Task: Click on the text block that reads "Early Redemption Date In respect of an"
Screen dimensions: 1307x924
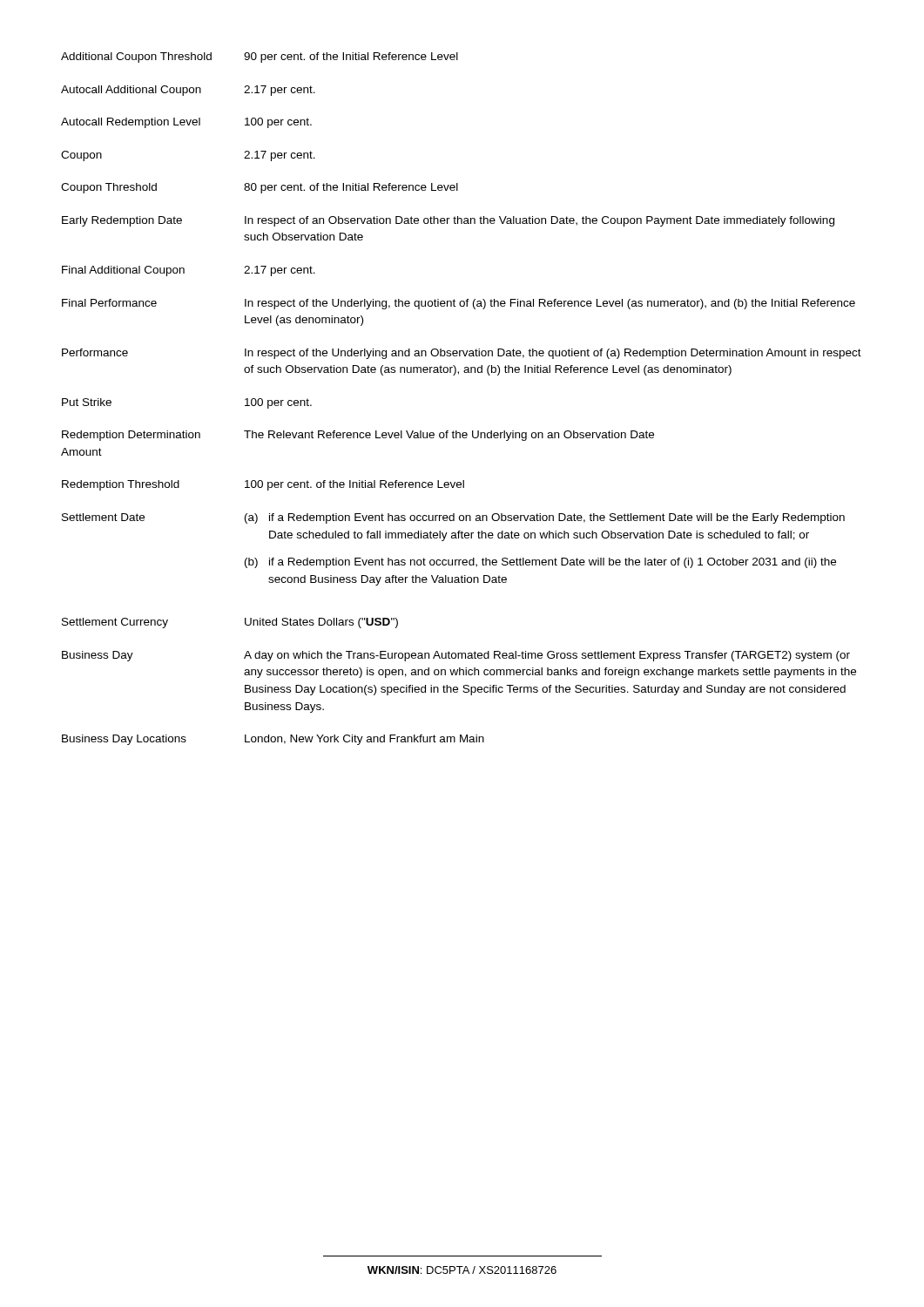Action: click(x=462, y=229)
